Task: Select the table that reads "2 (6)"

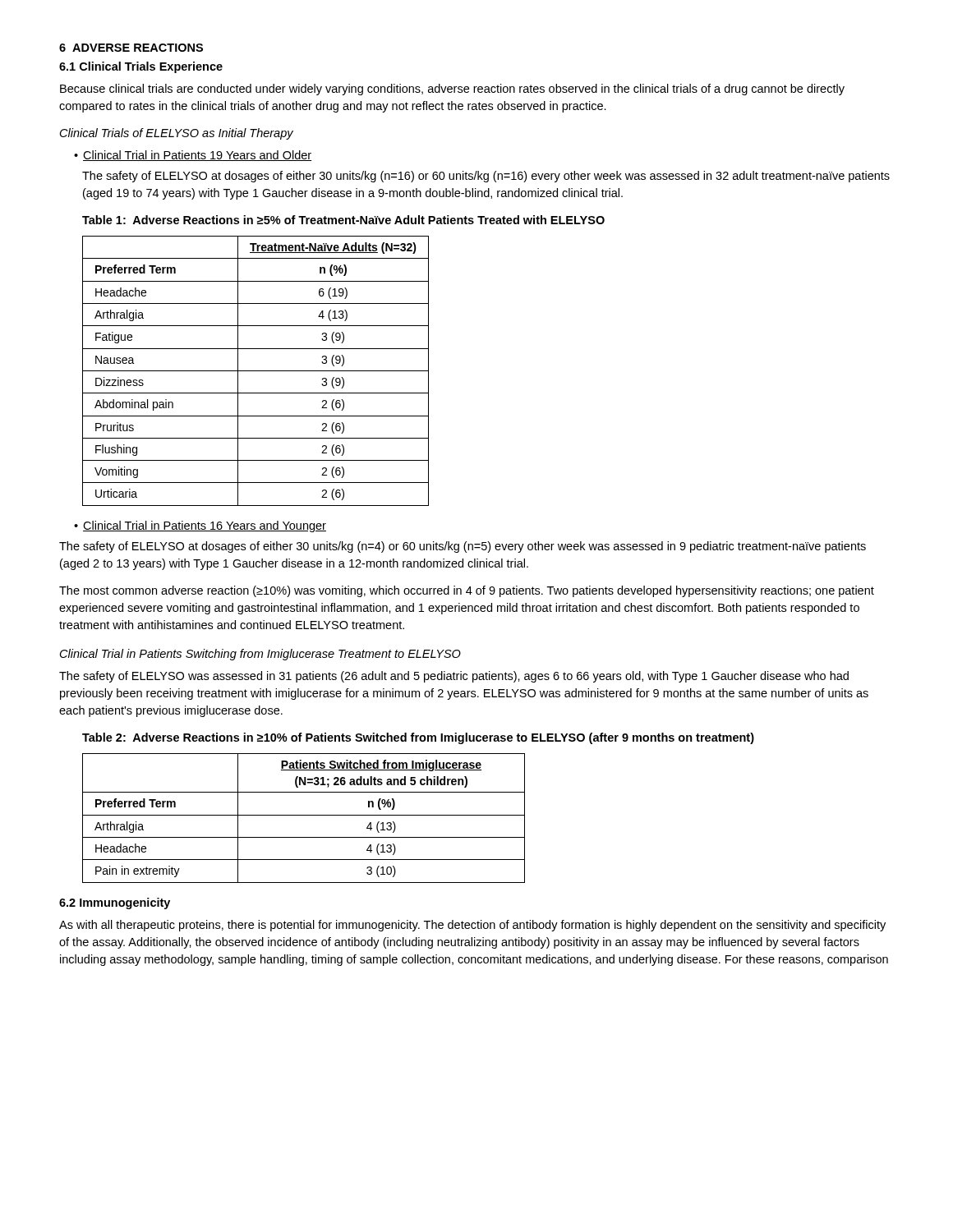Action: click(x=488, y=371)
